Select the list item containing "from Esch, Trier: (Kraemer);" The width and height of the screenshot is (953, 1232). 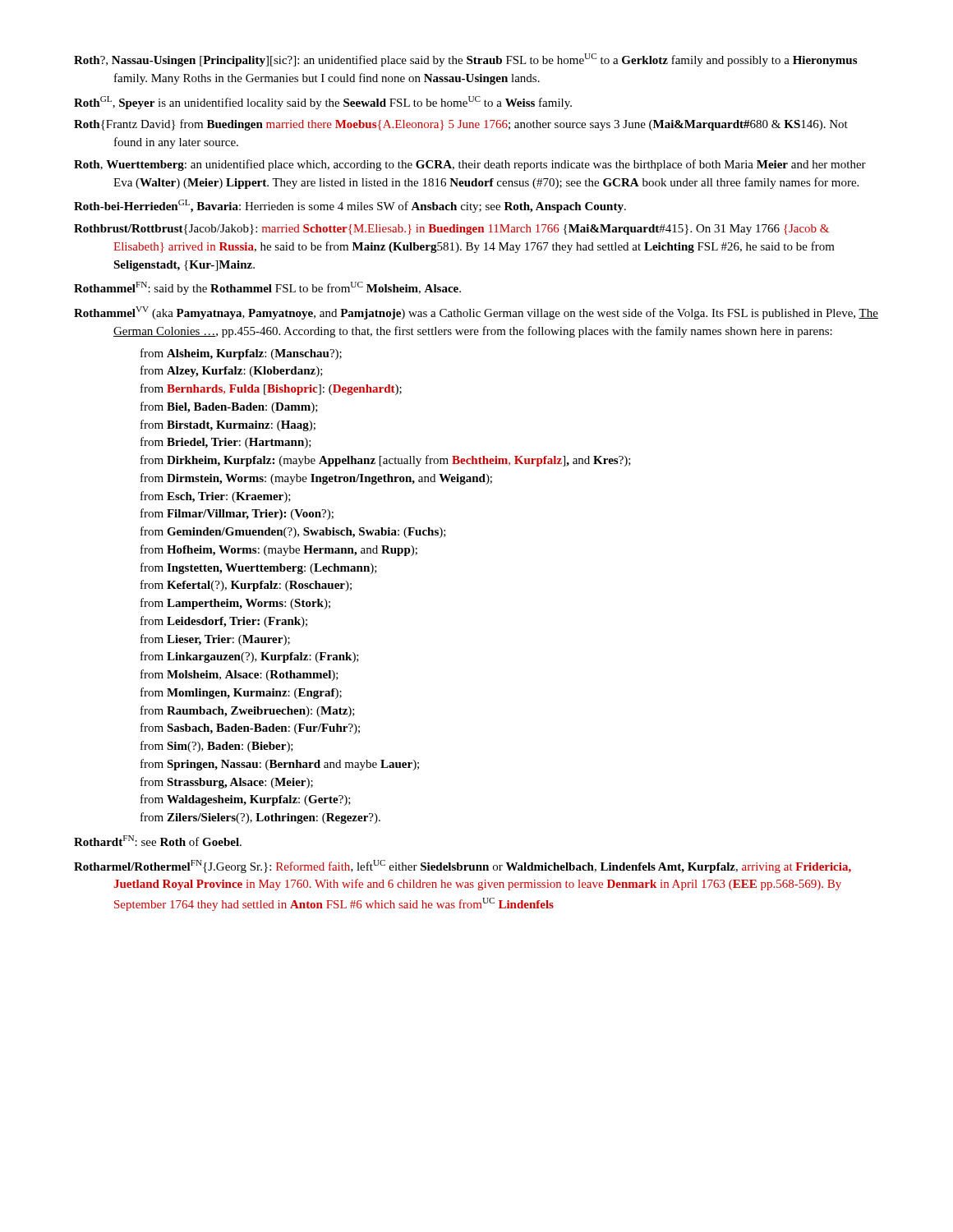(x=215, y=496)
